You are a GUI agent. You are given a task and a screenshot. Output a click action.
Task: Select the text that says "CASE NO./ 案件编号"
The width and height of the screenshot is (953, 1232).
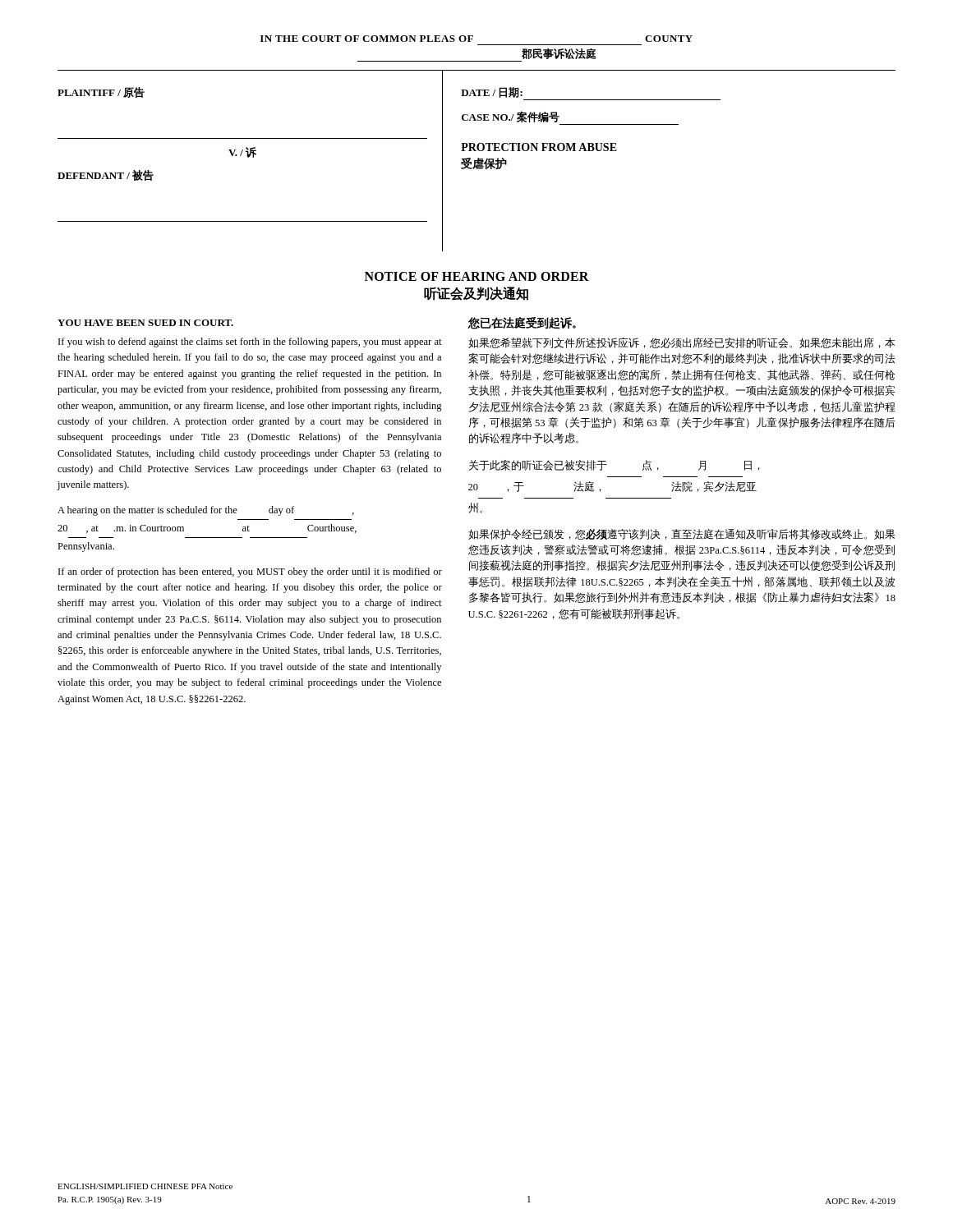pyautogui.click(x=570, y=118)
